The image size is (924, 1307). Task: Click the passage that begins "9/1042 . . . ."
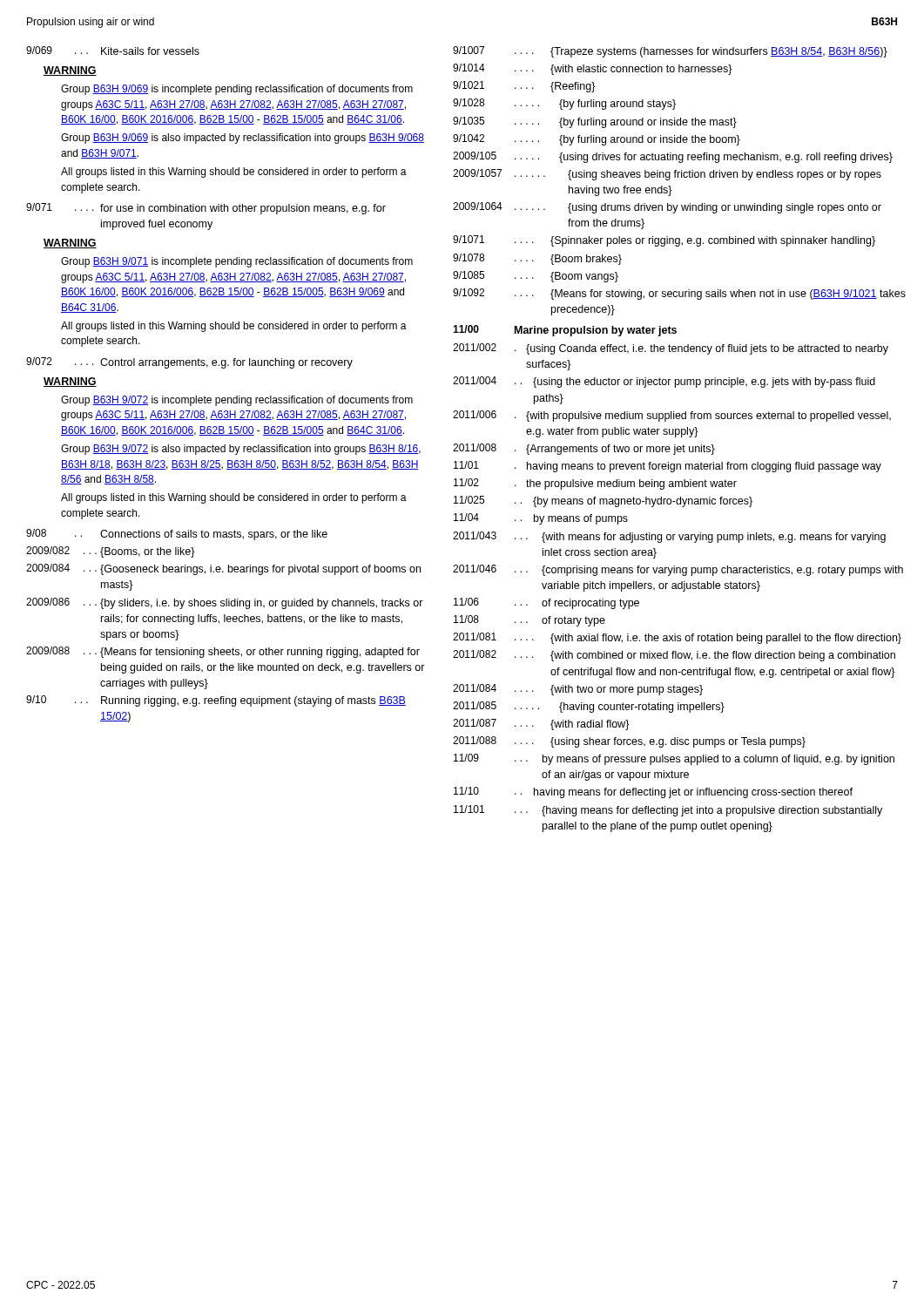click(596, 139)
